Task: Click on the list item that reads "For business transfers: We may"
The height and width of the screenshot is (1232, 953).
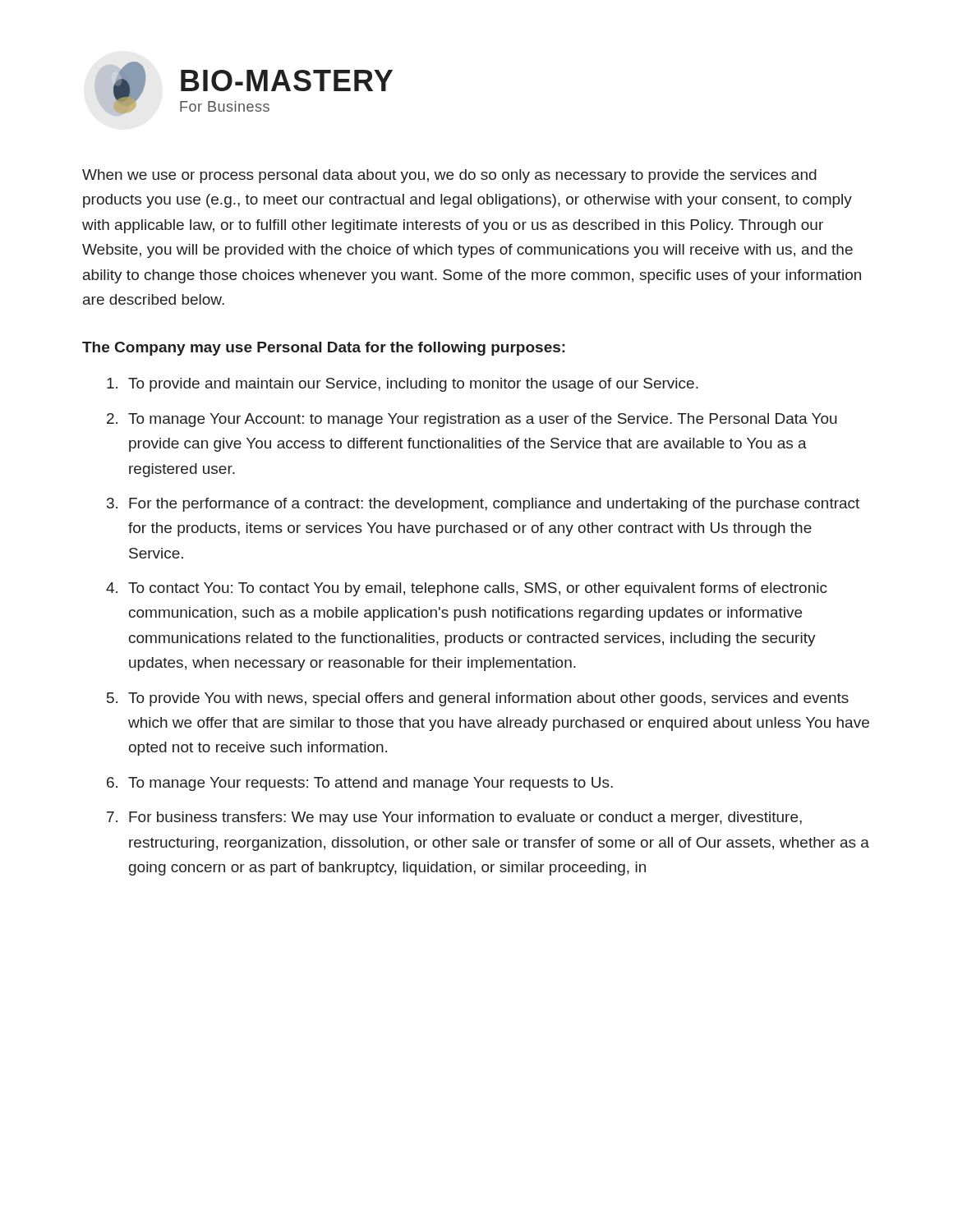Action: [499, 842]
